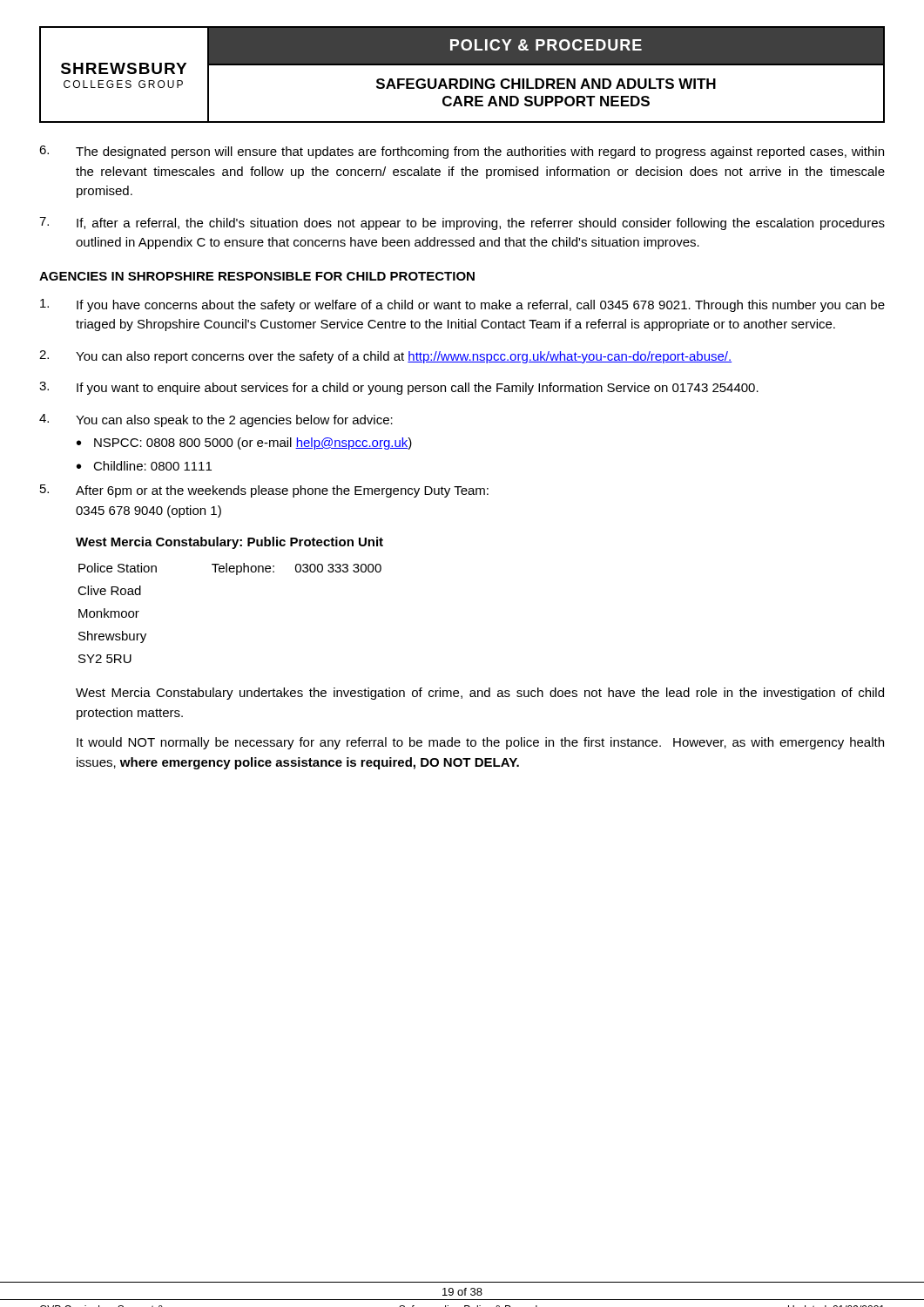The height and width of the screenshot is (1307, 924).
Task: Locate the list item with the text "6. The designated person will"
Action: coord(462,171)
